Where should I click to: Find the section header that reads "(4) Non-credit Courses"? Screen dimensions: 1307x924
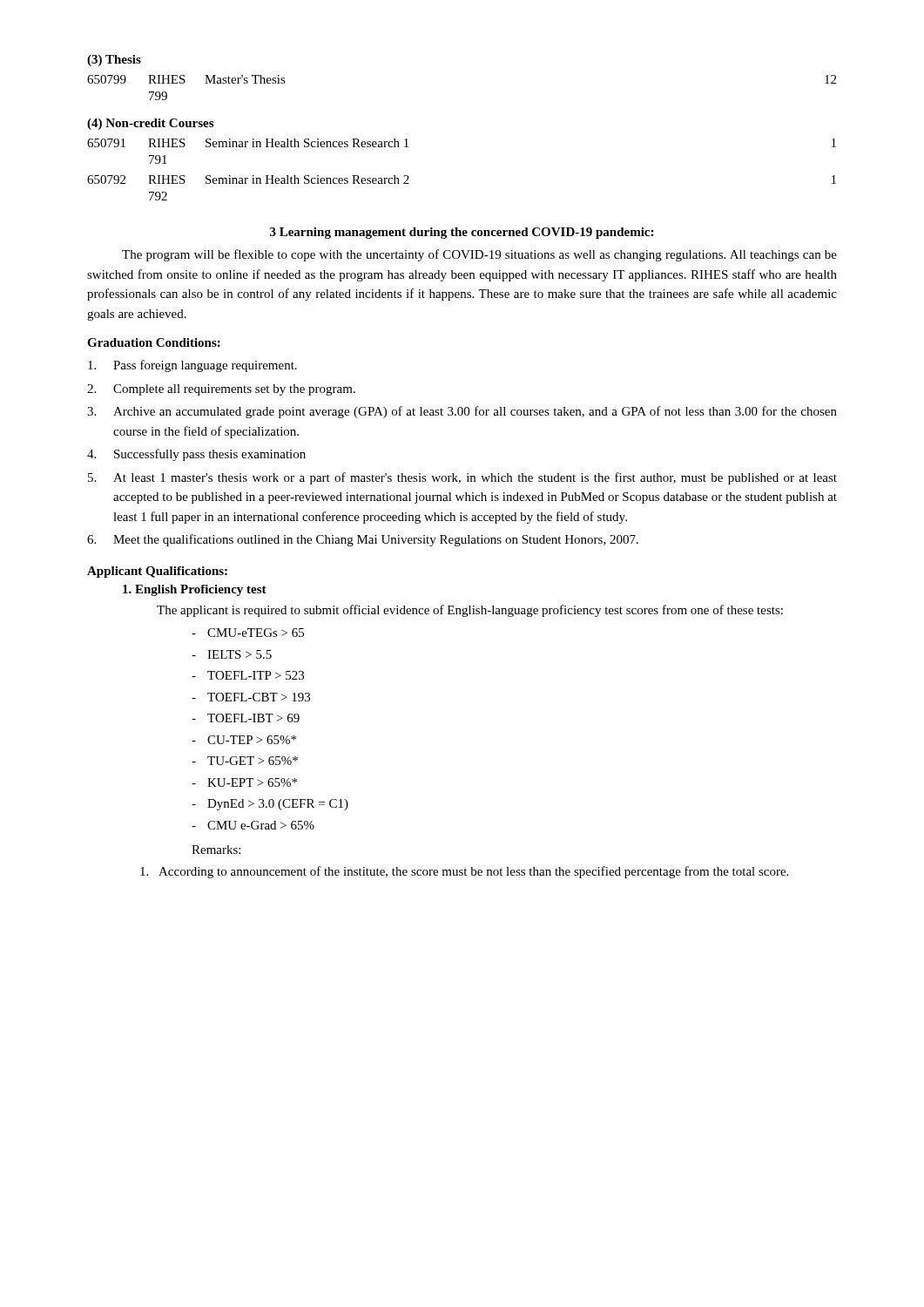150,123
